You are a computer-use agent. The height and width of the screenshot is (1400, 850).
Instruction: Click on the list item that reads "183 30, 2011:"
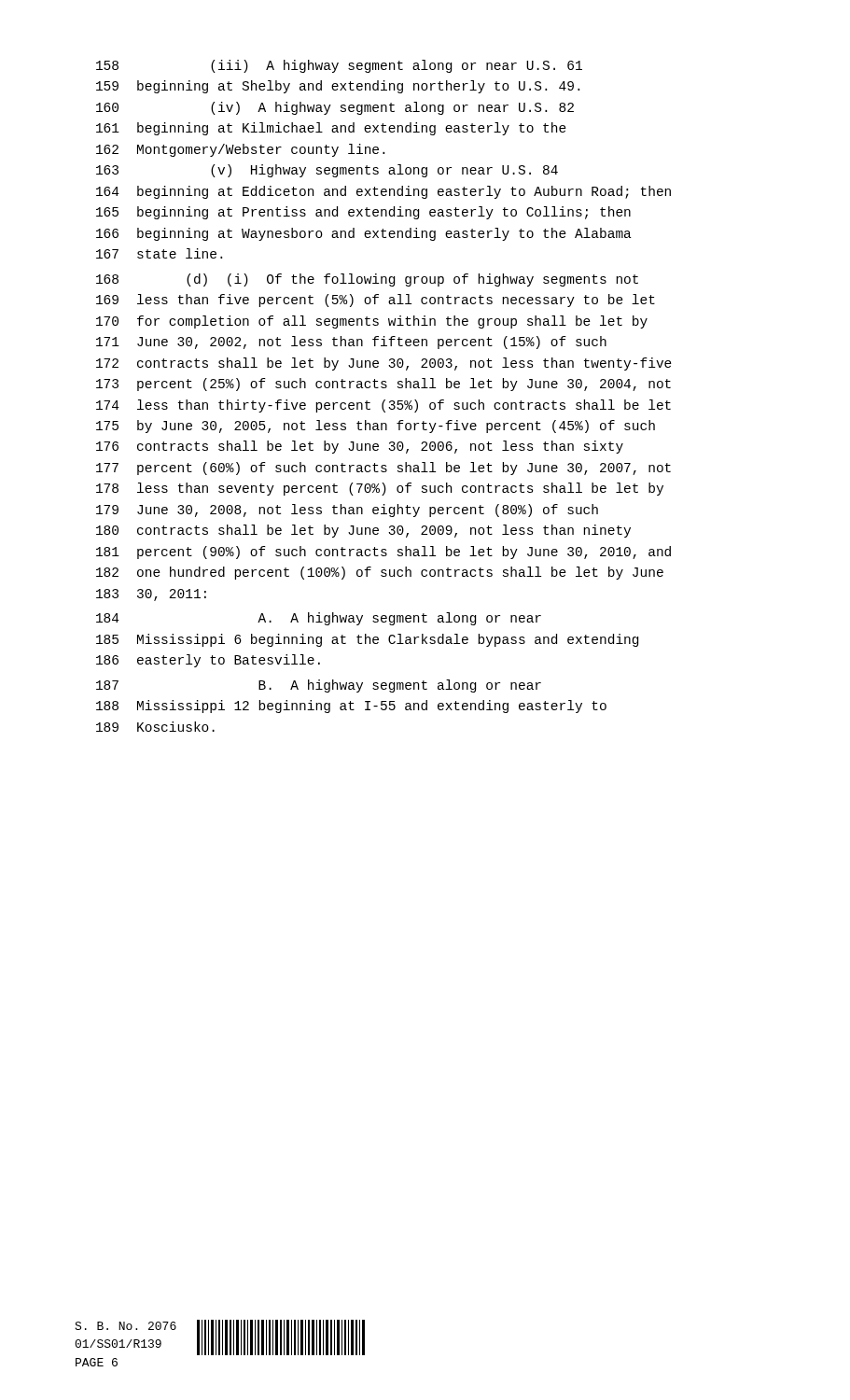151,595
